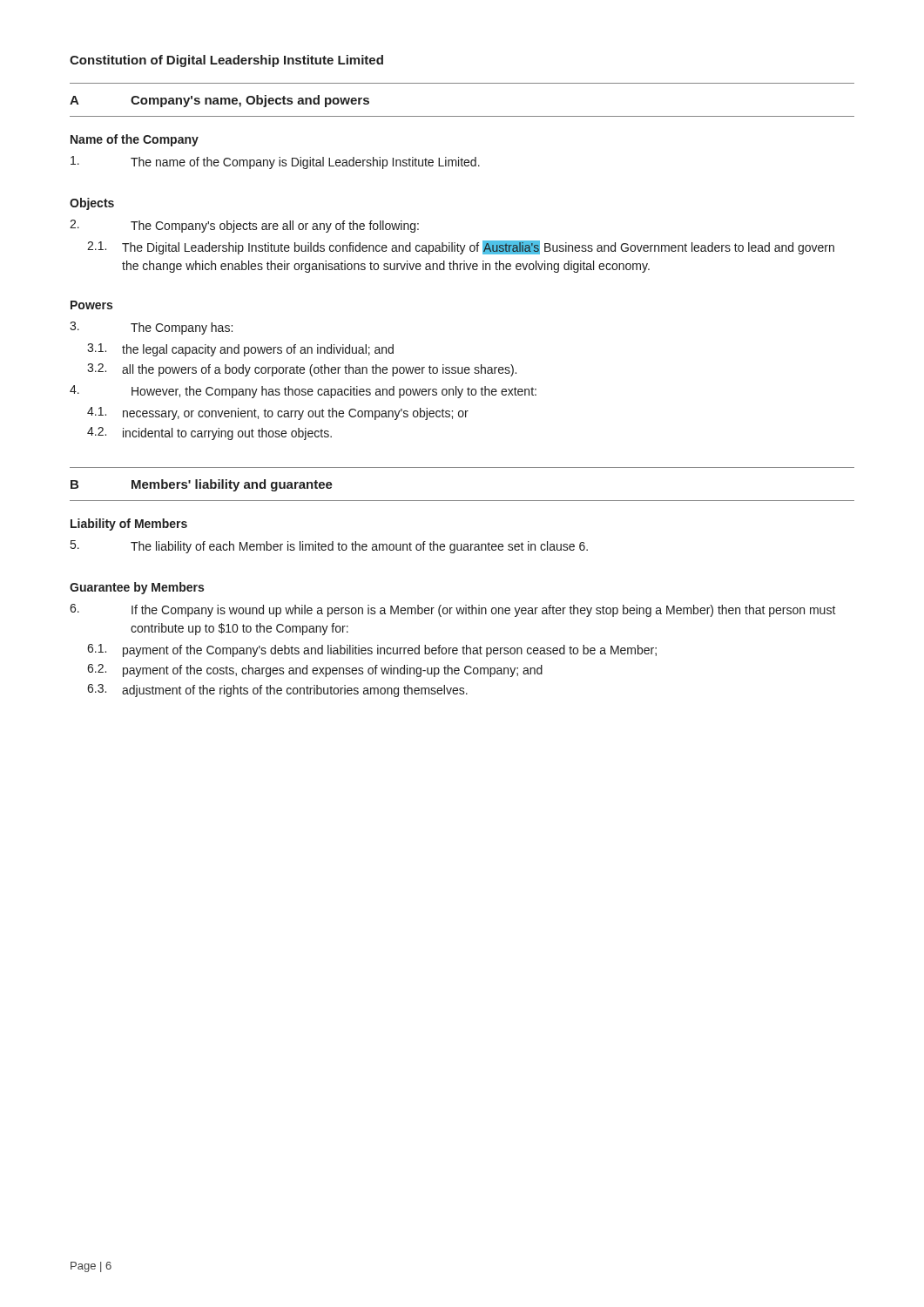Point to the region starting "4.2. incidental to carrying out those objects."
924x1307 pixels.
209,433
